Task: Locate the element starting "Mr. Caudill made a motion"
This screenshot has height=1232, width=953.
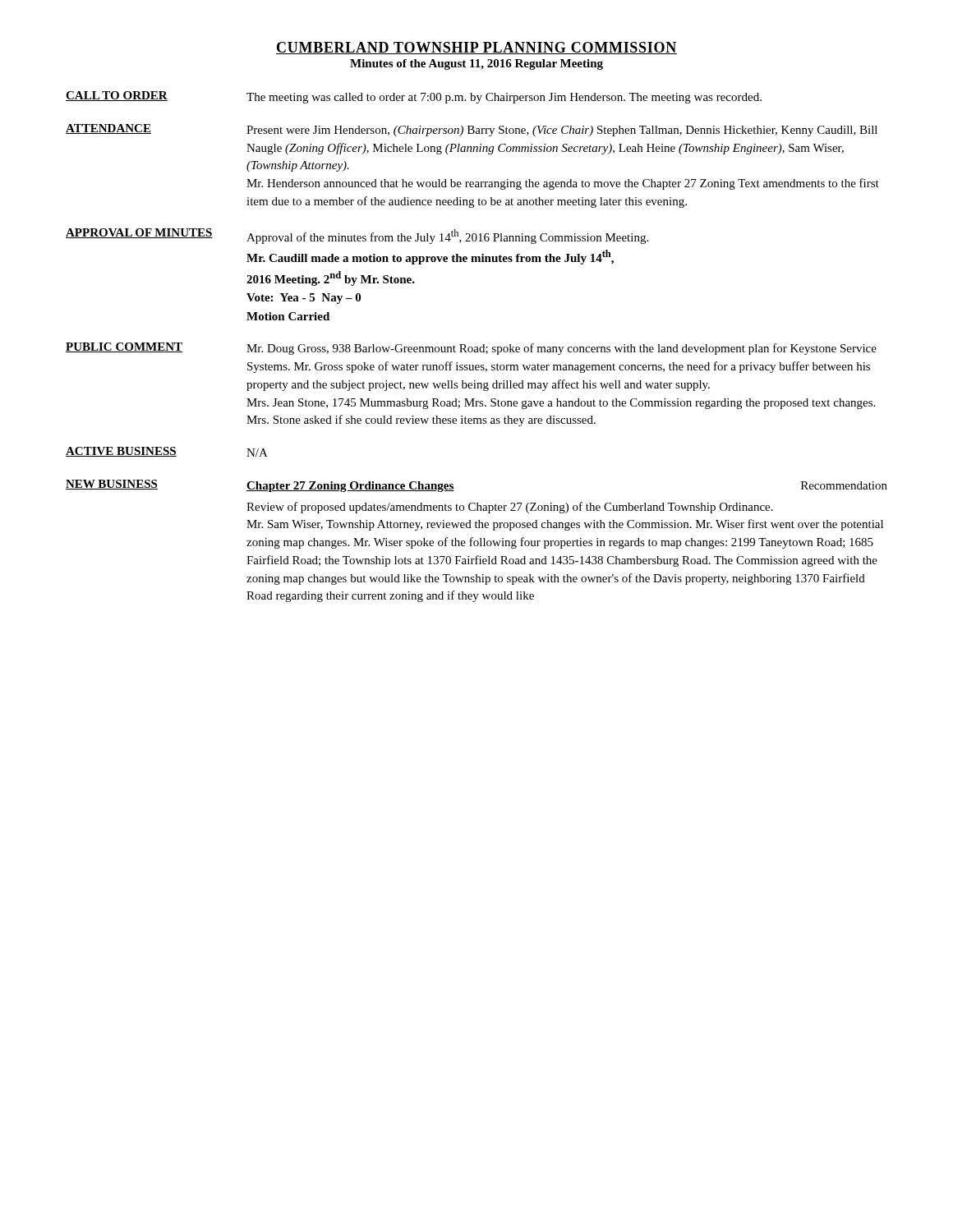Action: tap(430, 257)
